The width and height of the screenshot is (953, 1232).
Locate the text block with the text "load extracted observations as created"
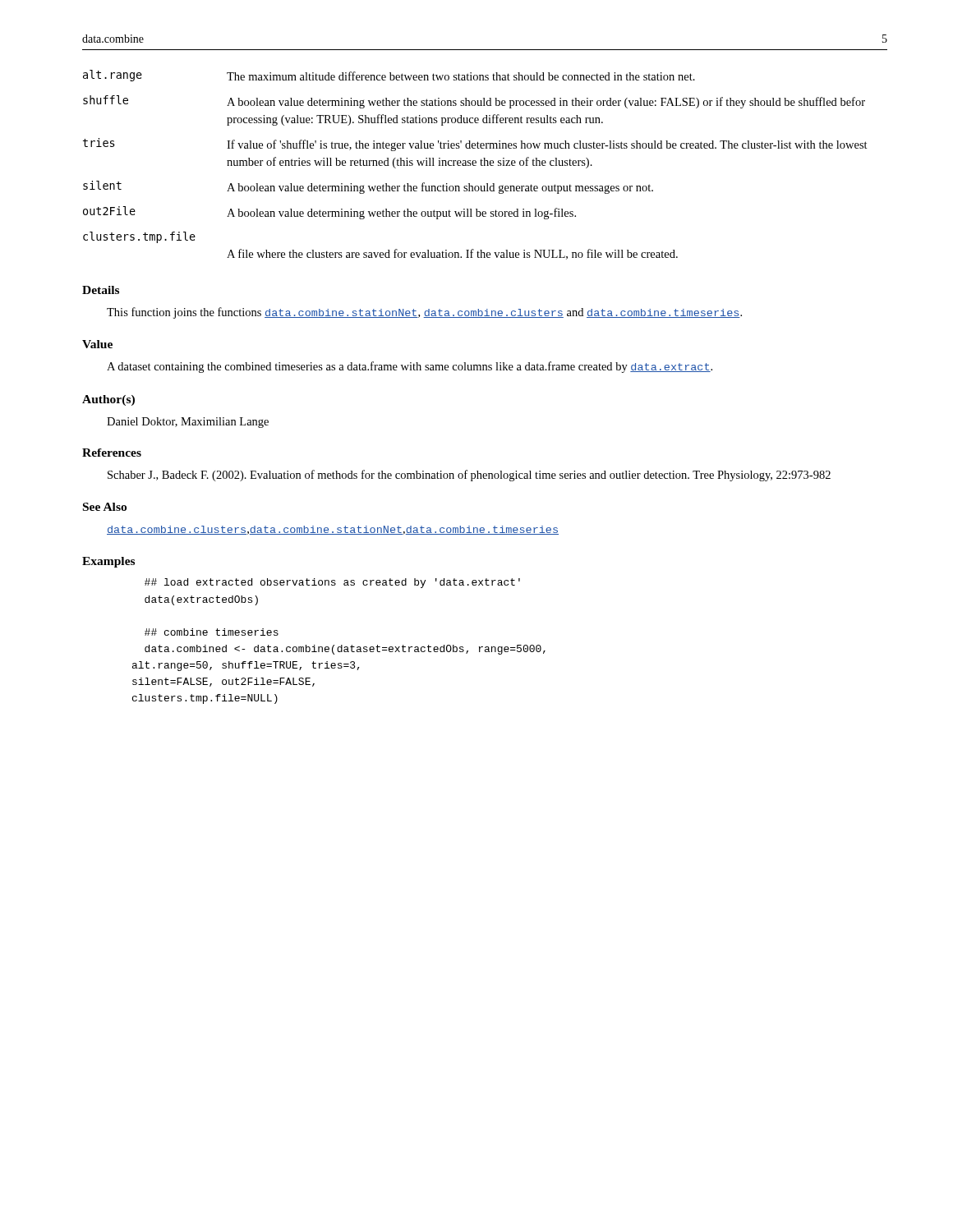coord(509,641)
